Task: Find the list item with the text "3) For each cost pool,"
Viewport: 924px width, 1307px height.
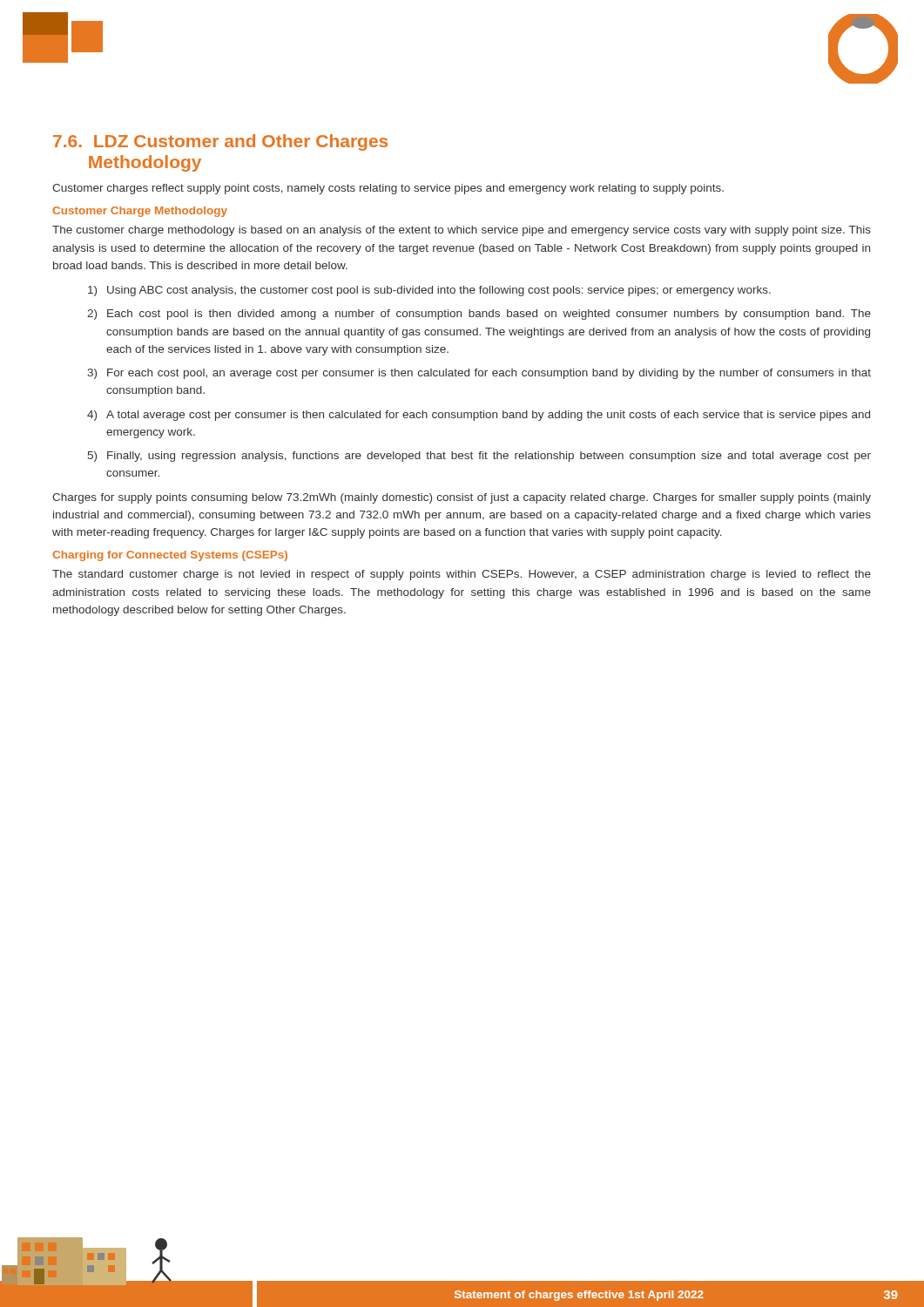Action: tap(462, 382)
